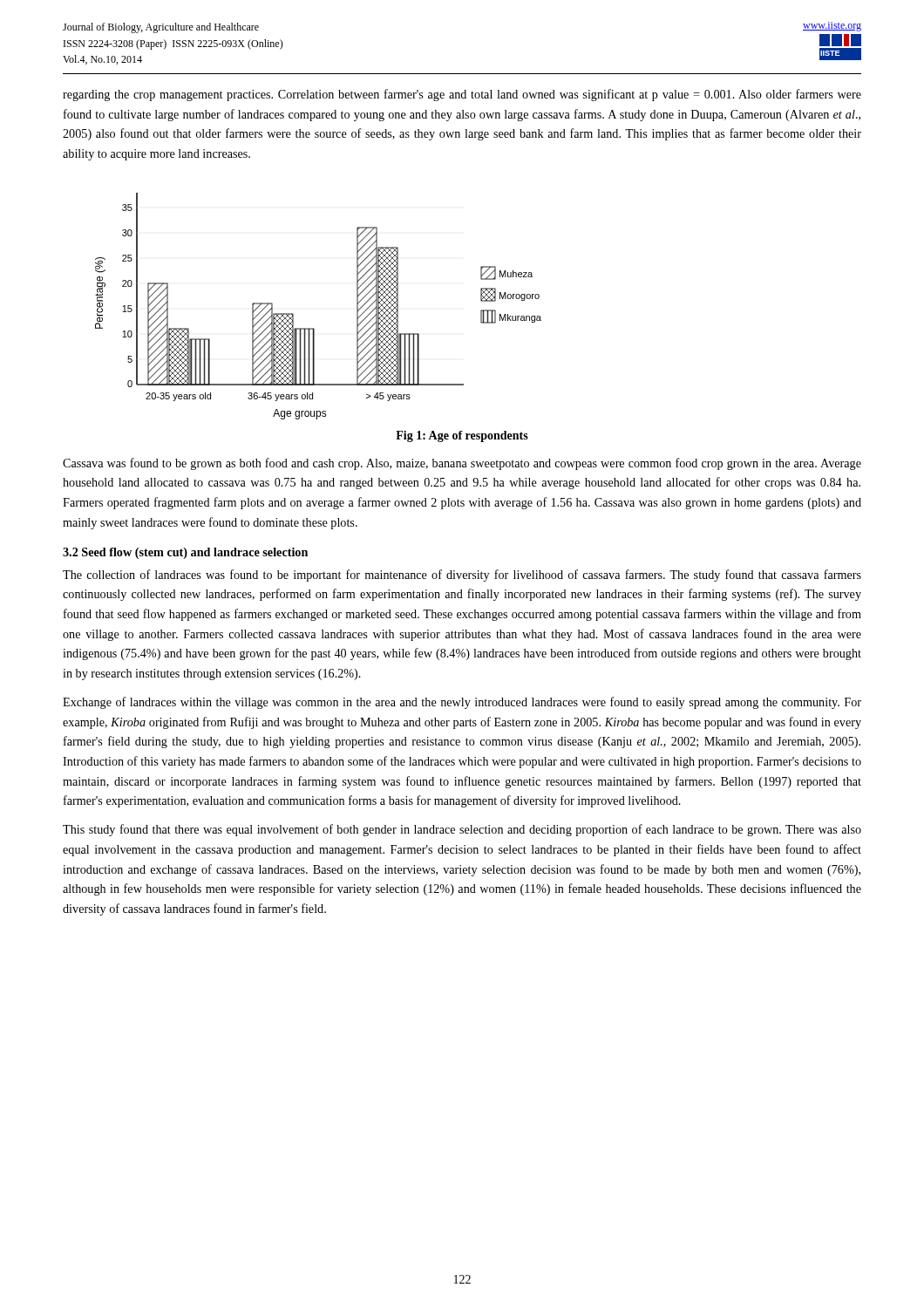The width and height of the screenshot is (924, 1308).
Task: Navigate to the text block starting "Fig 1: Age of respondents"
Action: (x=462, y=435)
